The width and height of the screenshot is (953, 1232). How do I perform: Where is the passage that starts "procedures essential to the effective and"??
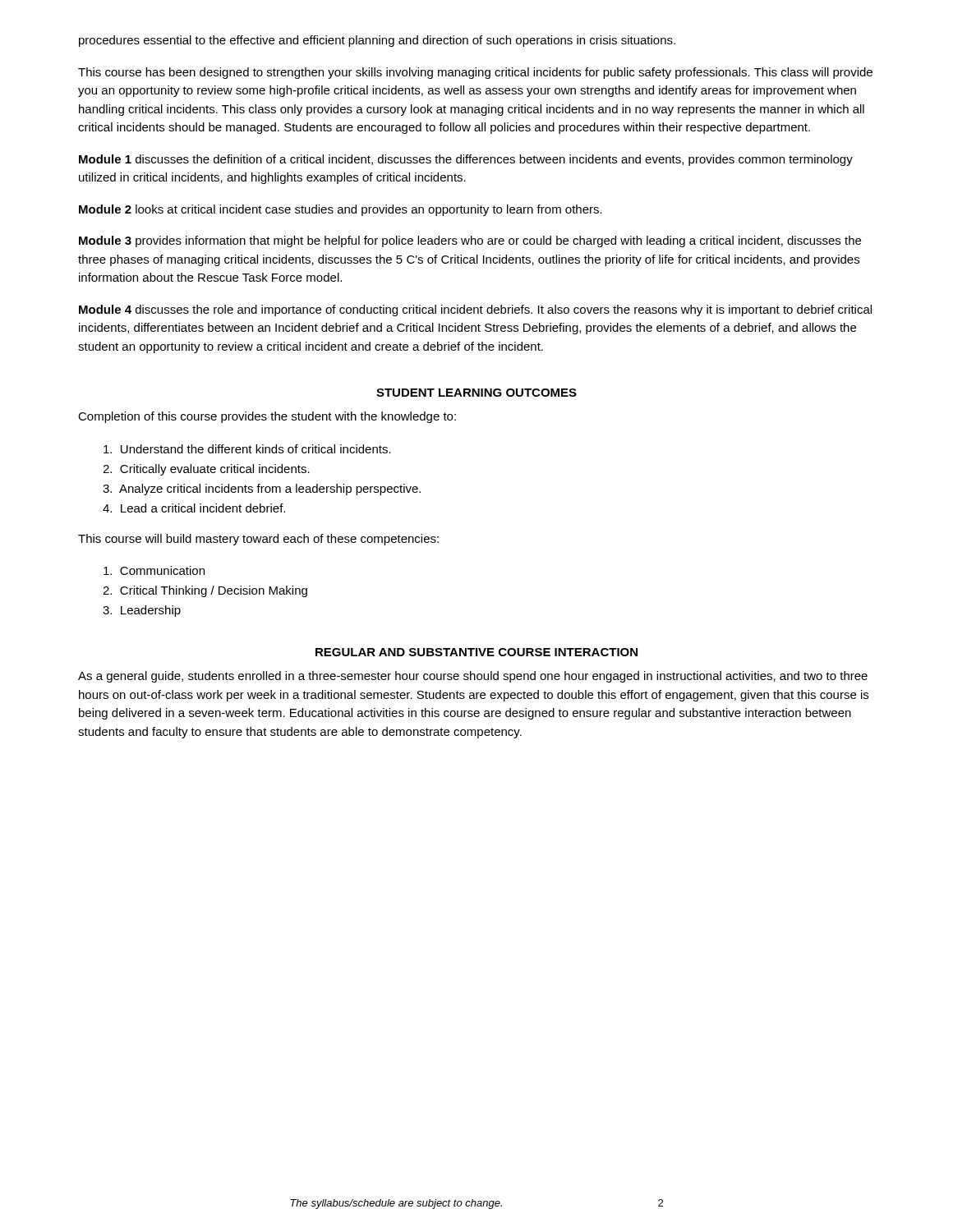tap(377, 40)
